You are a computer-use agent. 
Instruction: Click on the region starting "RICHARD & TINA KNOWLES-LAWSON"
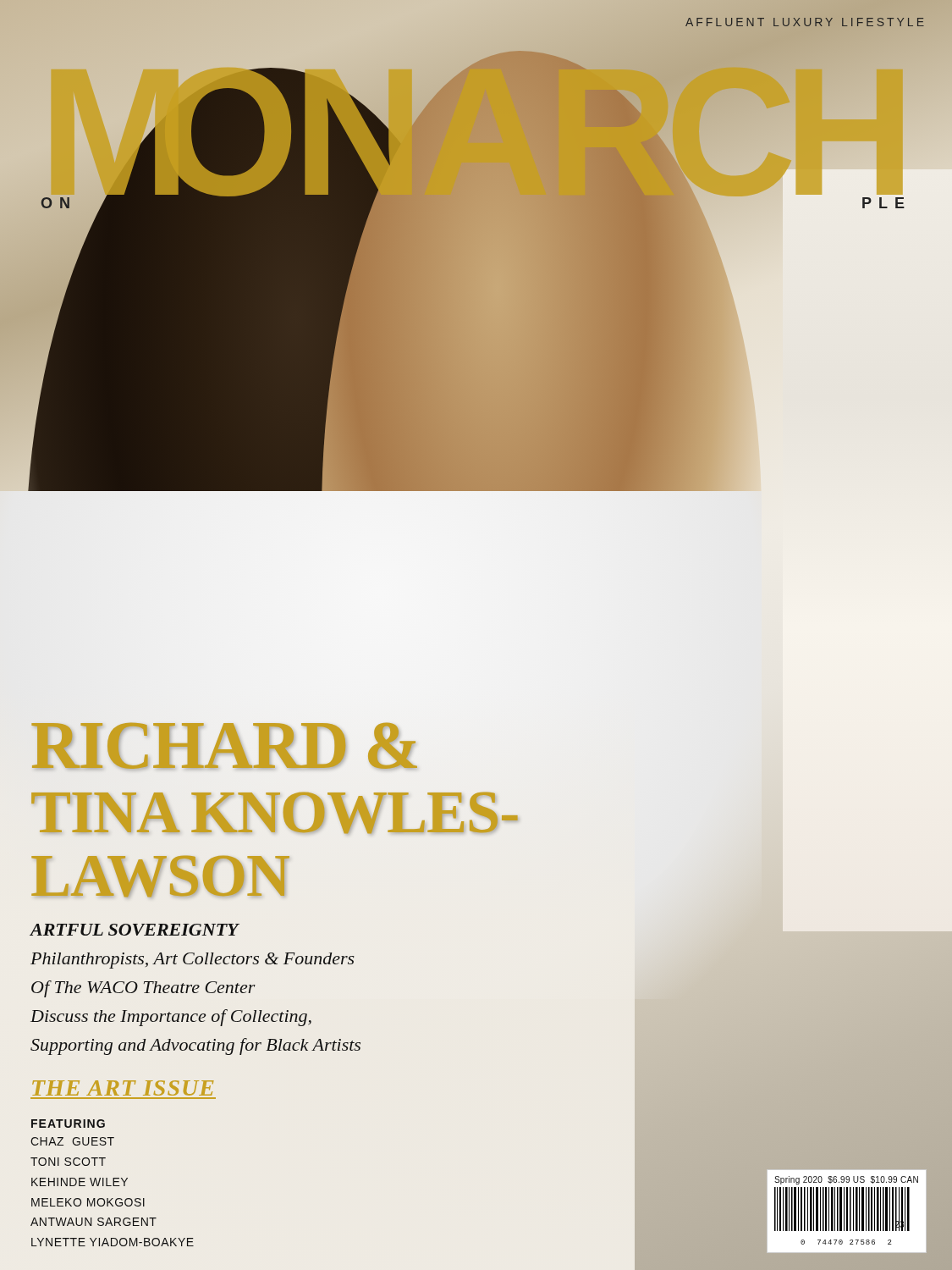pyautogui.click(x=317, y=809)
